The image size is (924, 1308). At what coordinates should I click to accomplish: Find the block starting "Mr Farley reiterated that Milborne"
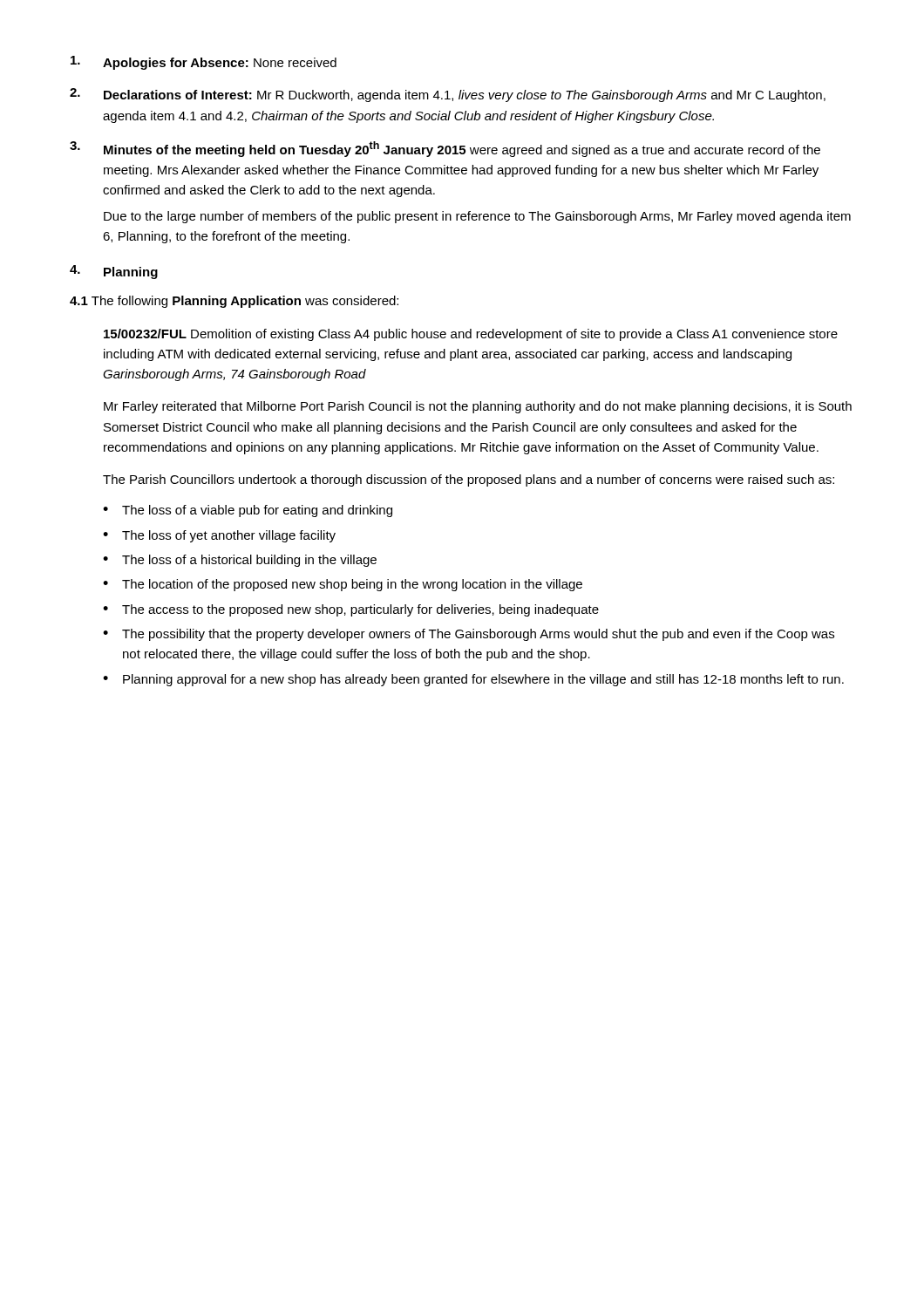479,426
